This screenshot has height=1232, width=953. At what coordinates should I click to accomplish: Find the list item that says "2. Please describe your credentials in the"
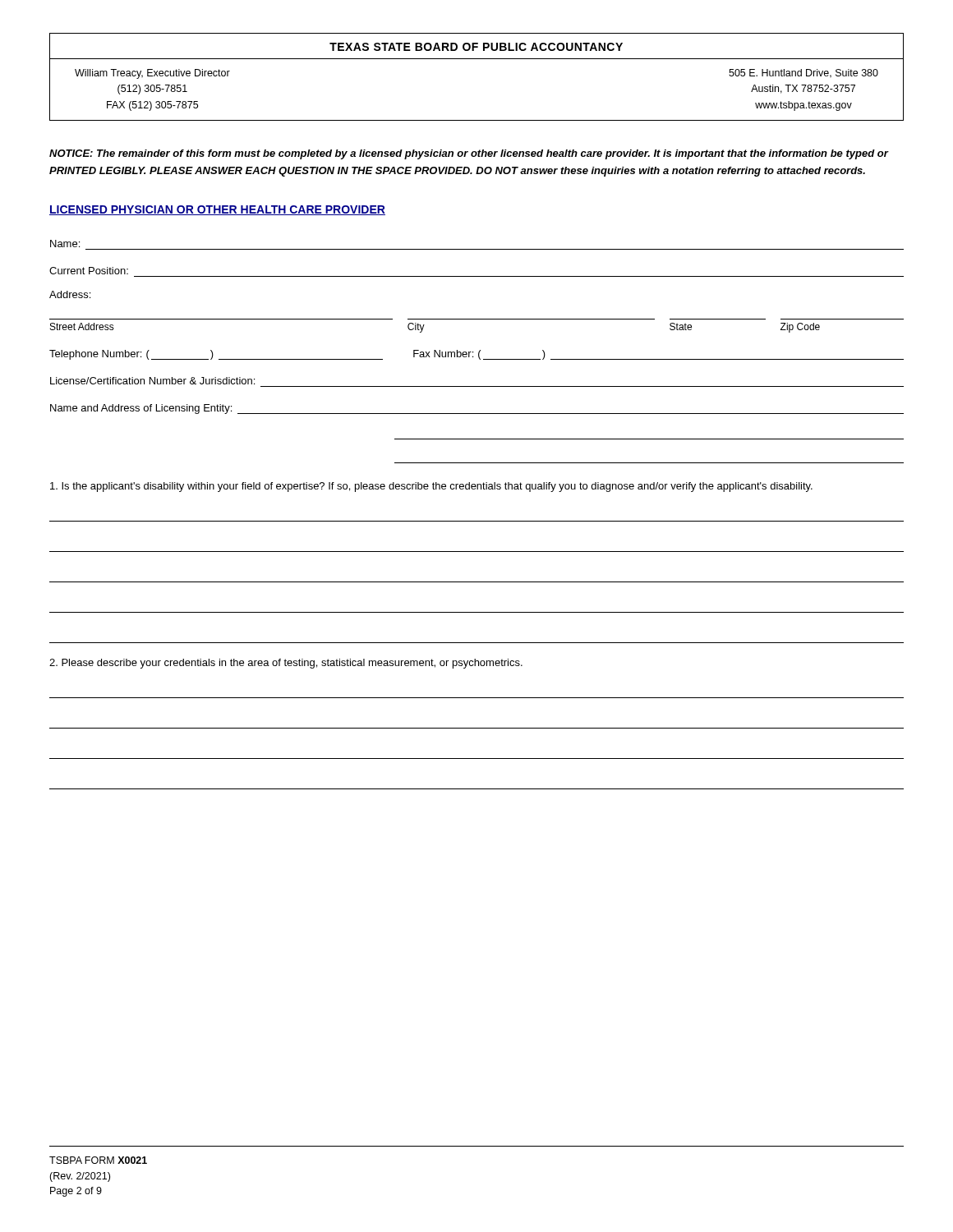point(476,722)
